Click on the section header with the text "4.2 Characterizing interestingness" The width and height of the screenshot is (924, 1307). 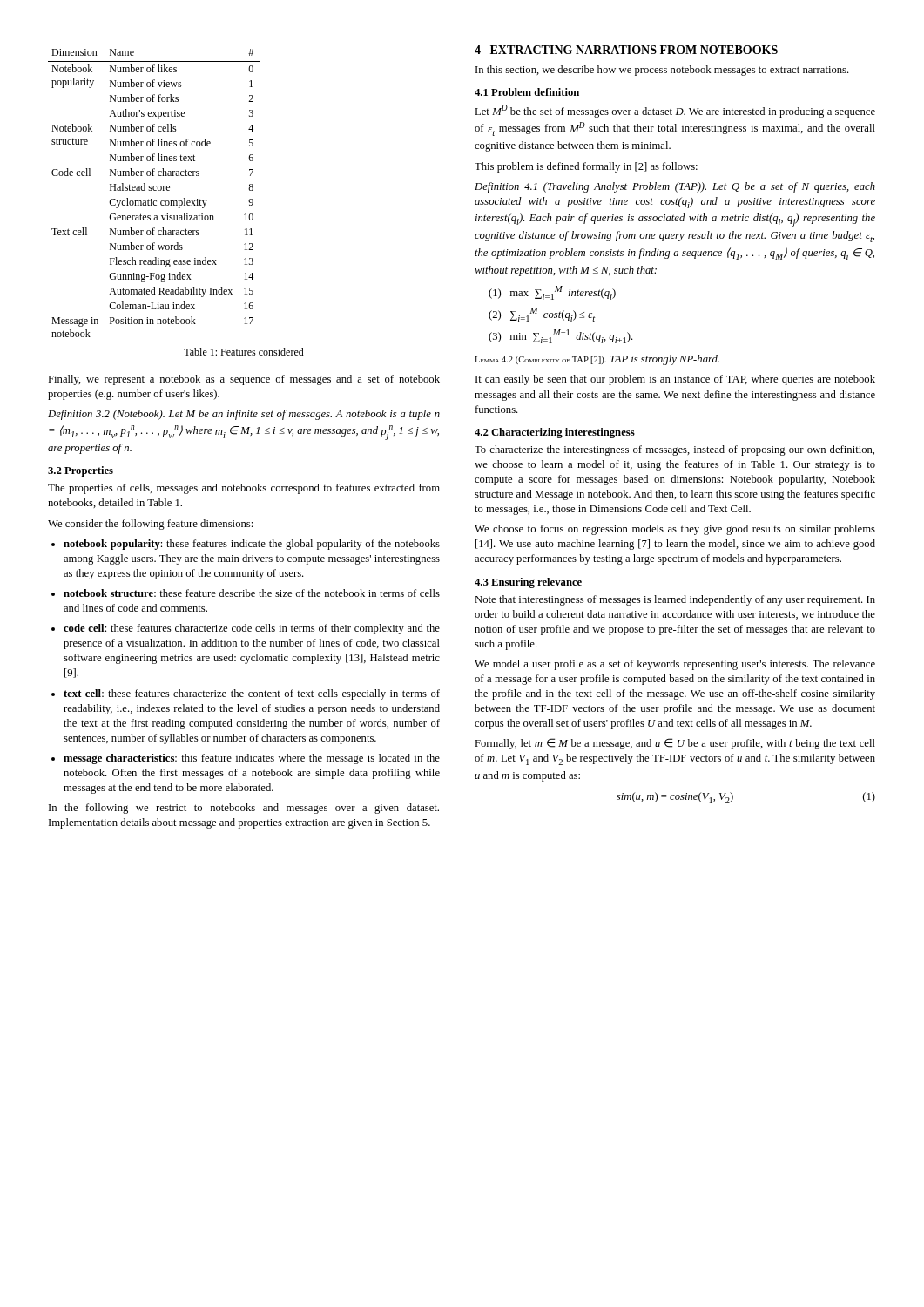(555, 433)
